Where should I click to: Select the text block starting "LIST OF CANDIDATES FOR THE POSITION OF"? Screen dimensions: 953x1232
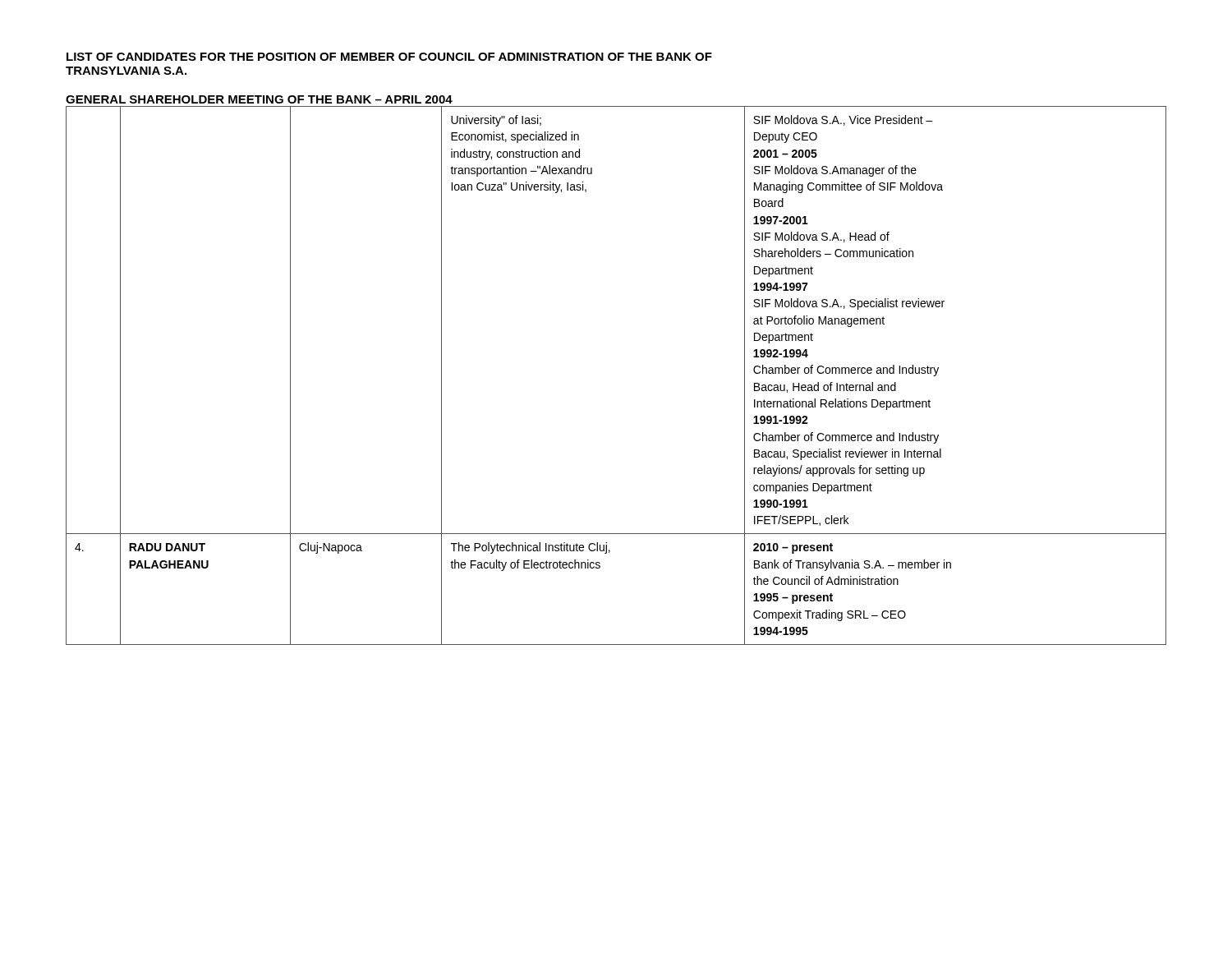click(616, 63)
